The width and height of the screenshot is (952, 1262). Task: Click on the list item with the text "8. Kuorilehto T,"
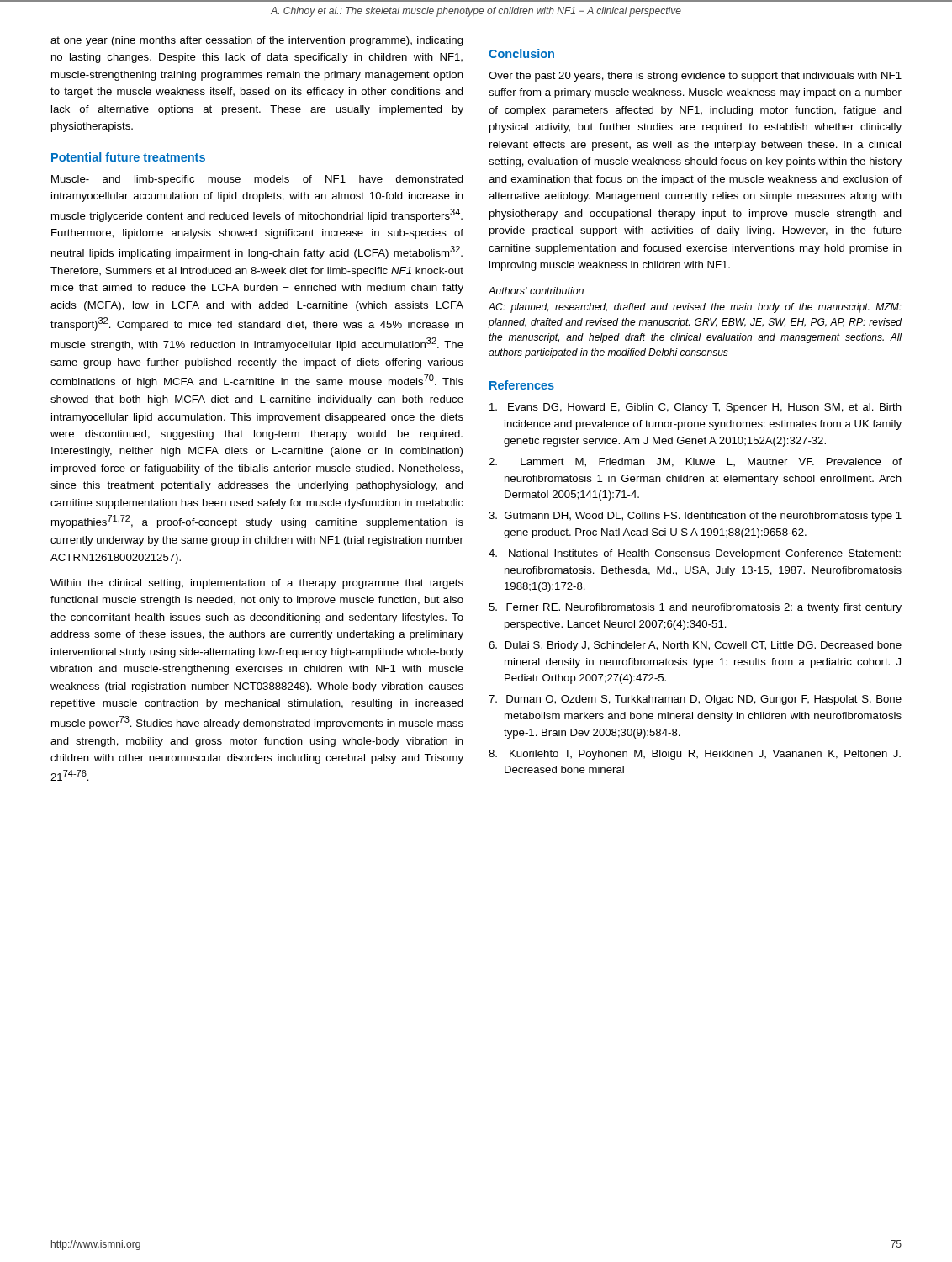coord(695,761)
